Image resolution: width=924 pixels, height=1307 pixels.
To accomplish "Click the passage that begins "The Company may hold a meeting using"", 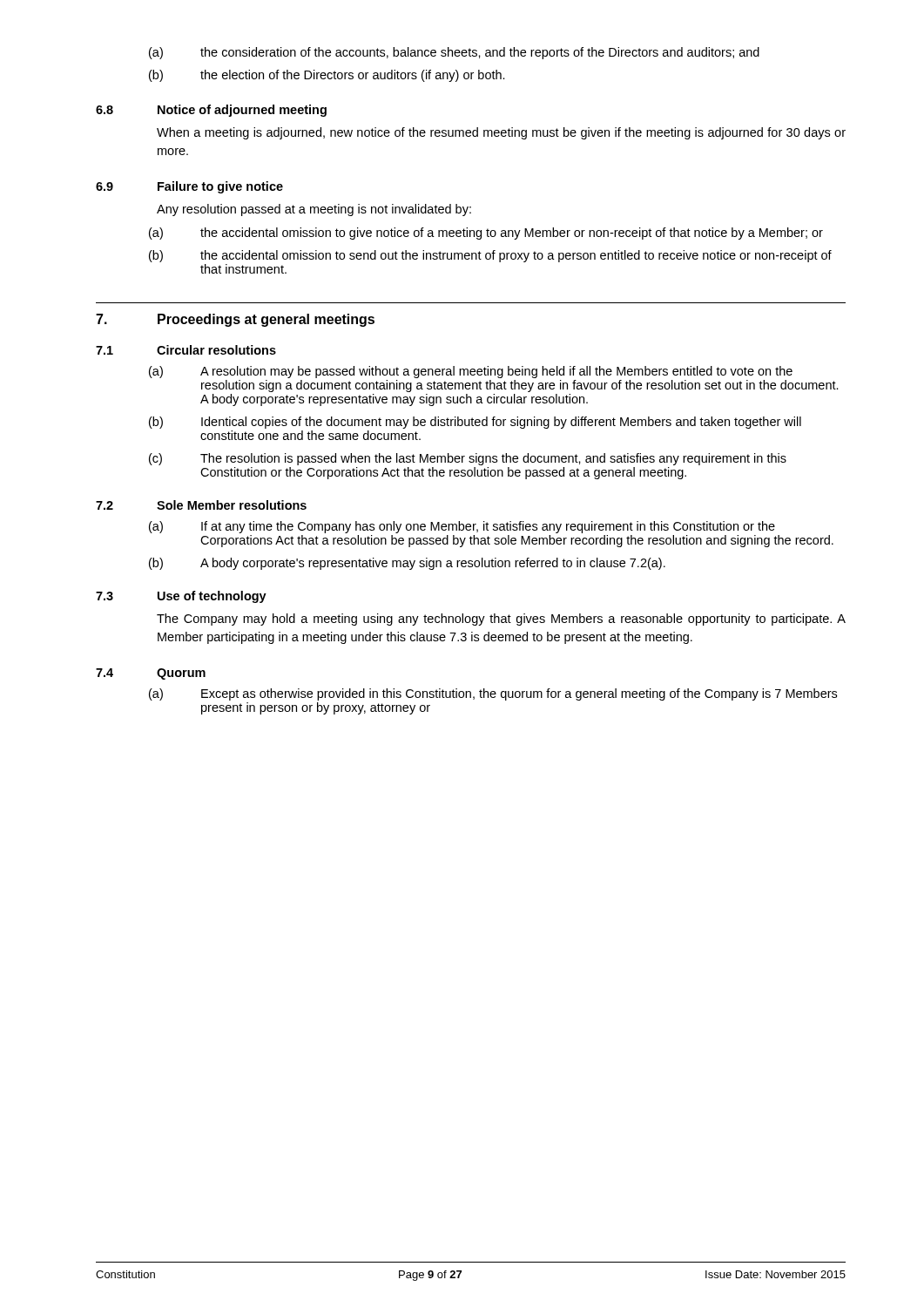I will click(x=501, y=628).
